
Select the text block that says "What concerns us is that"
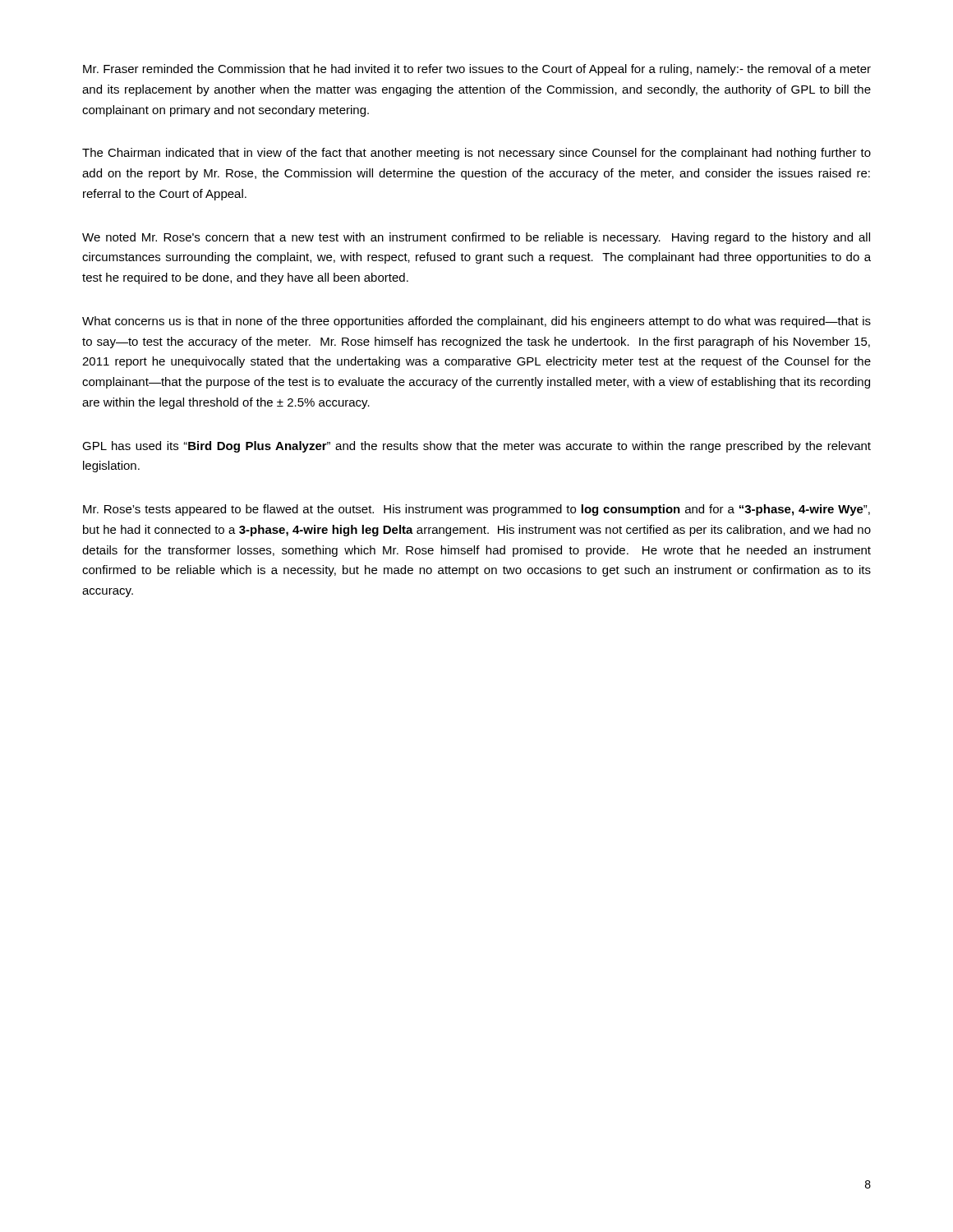476,361
